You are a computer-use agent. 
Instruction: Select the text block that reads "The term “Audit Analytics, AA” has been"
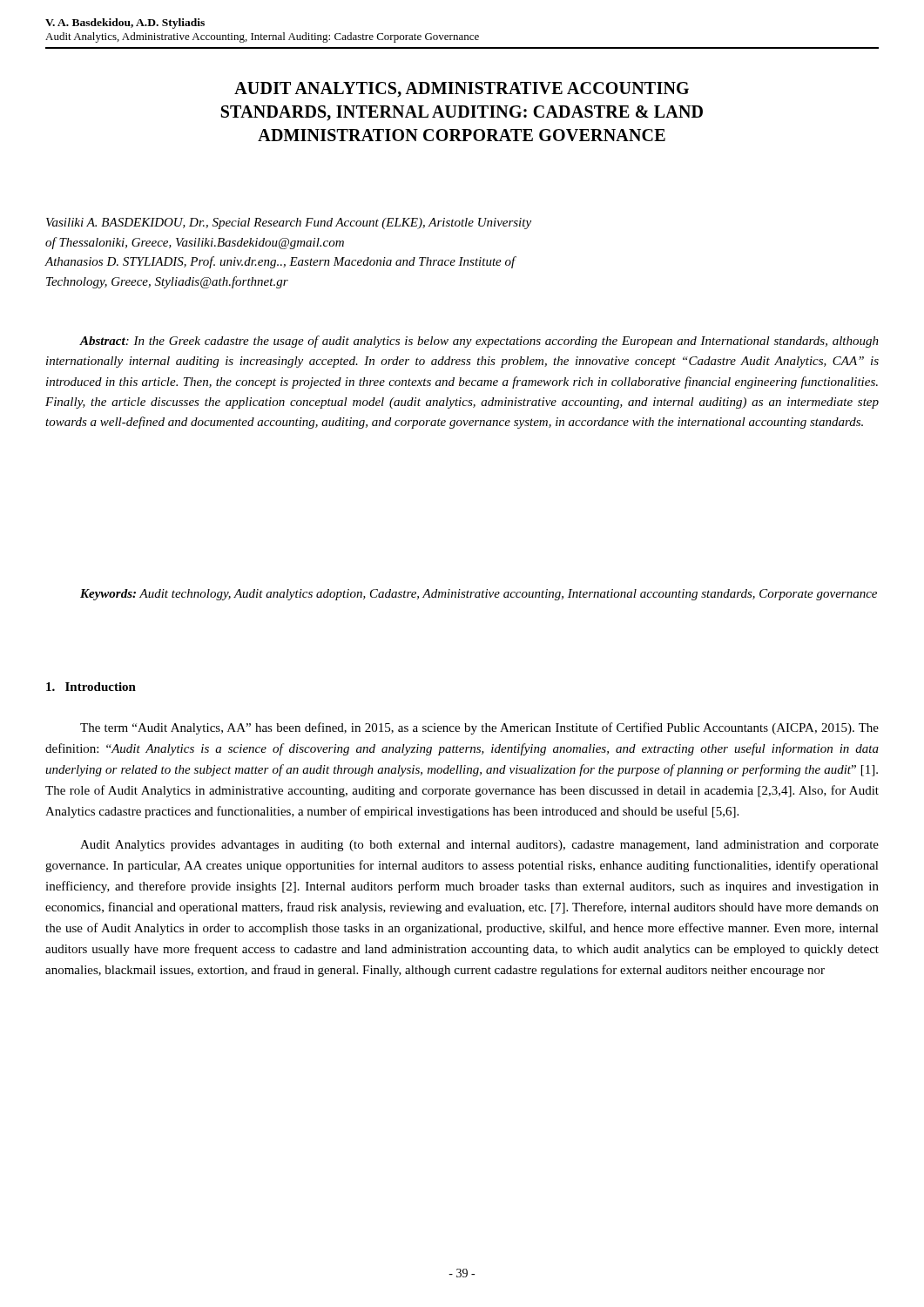click(x=462, y=849)
